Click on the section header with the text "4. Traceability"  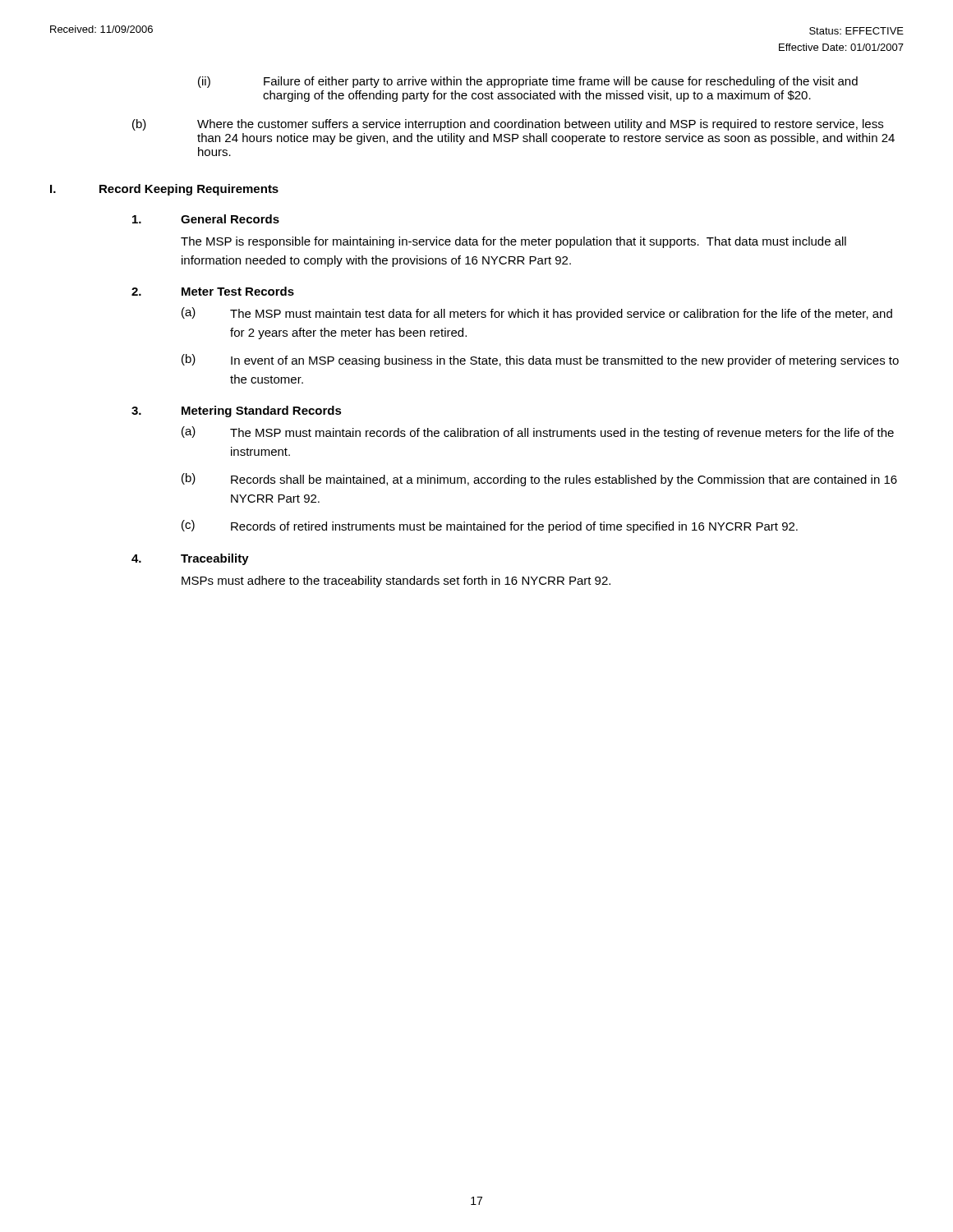(190, 558)
